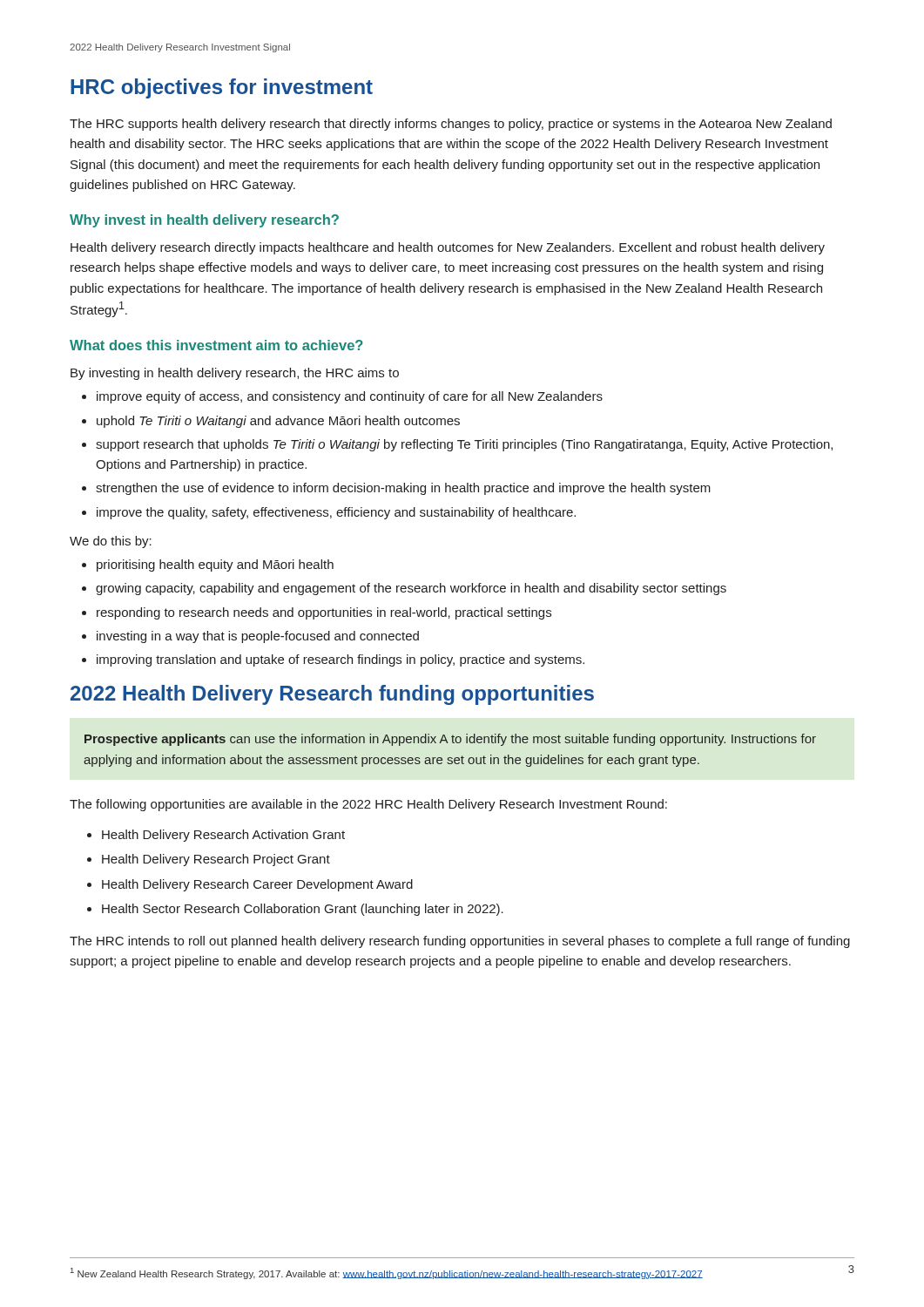Find the region starting "By investing in health delivery"
The width and height of the screenshot is (924, 1307).
click(x=235, y=372)
